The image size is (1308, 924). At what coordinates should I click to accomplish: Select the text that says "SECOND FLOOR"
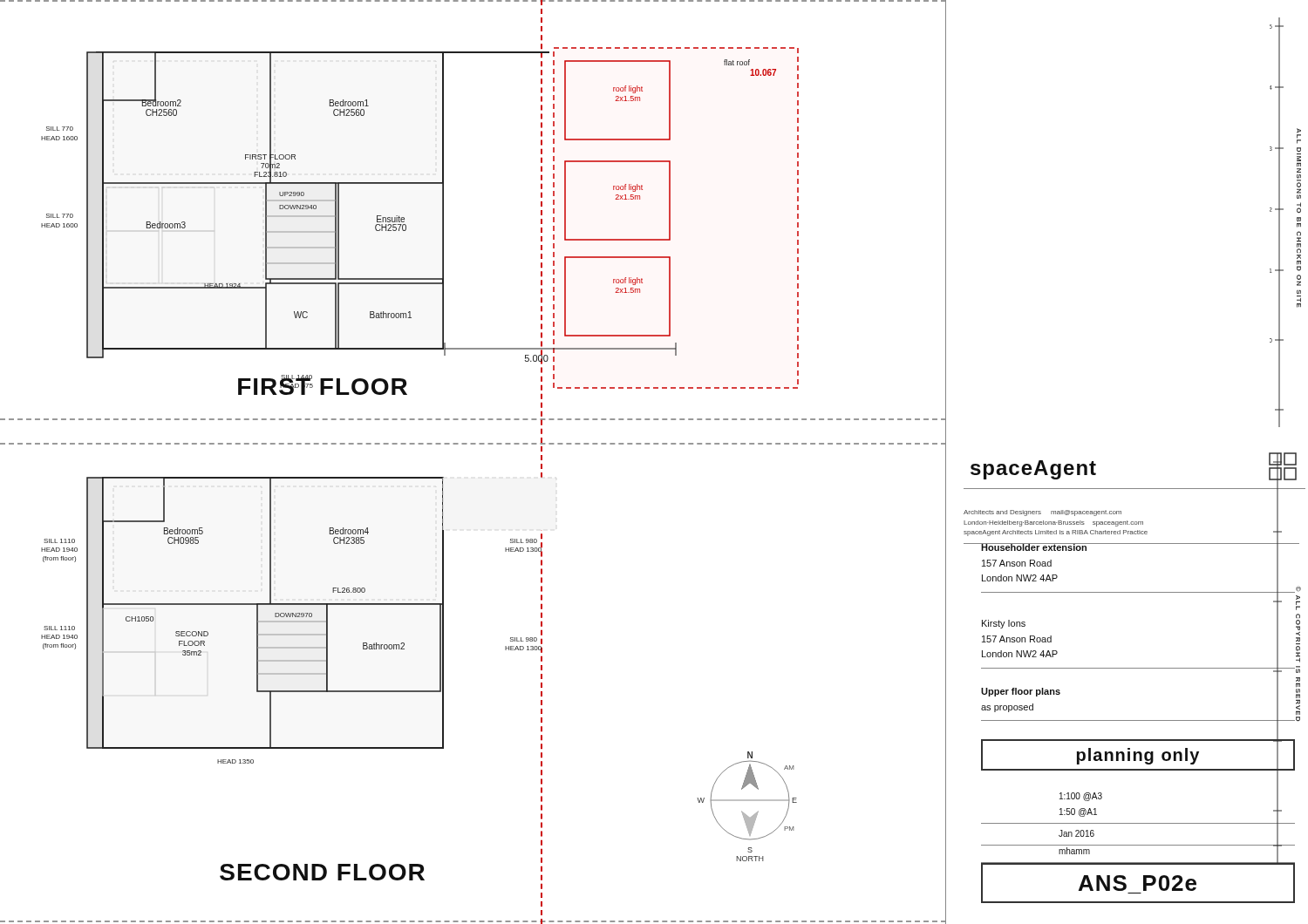click(323, 872)
